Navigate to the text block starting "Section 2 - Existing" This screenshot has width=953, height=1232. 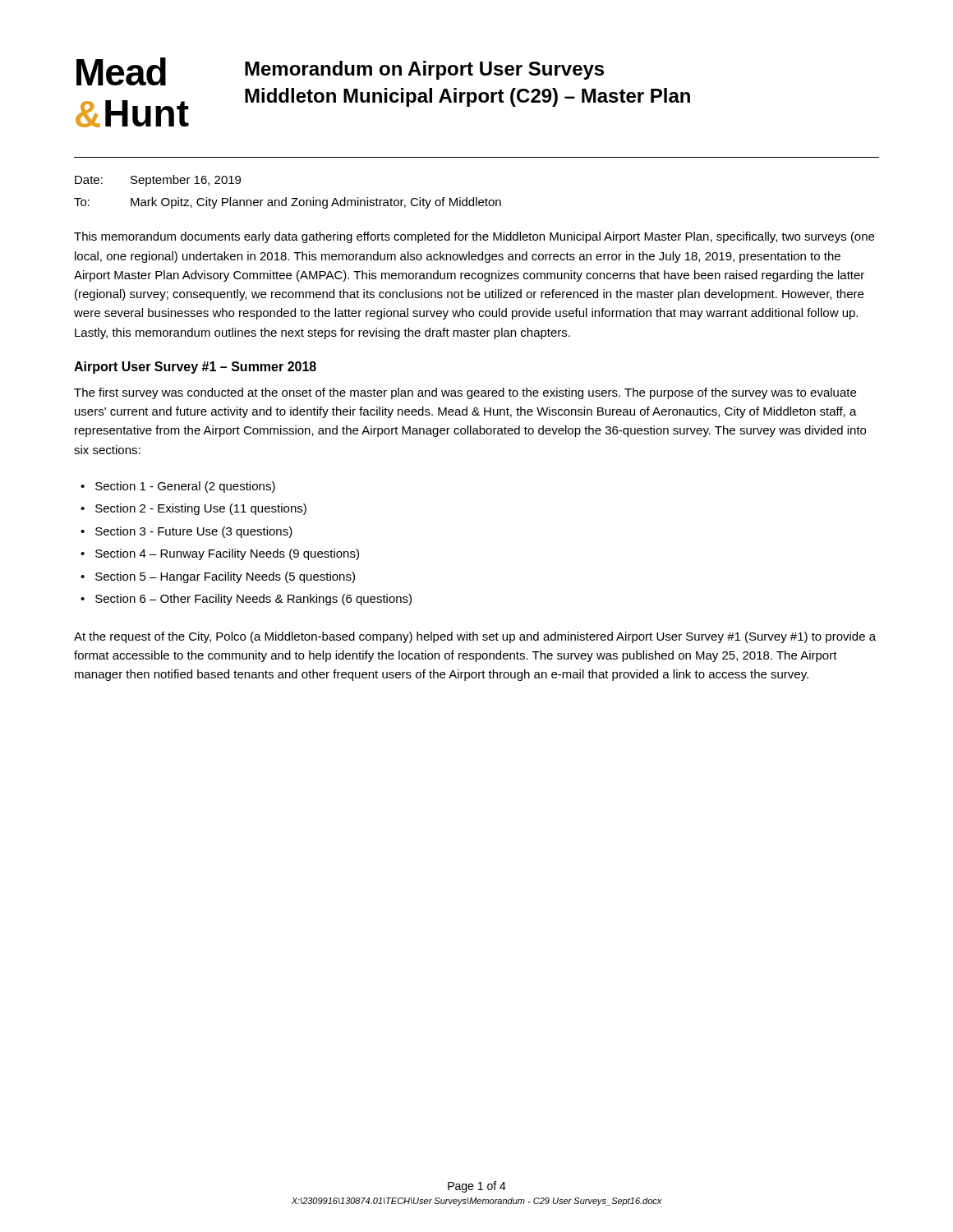pyautogui.click(x=201, y=508)
